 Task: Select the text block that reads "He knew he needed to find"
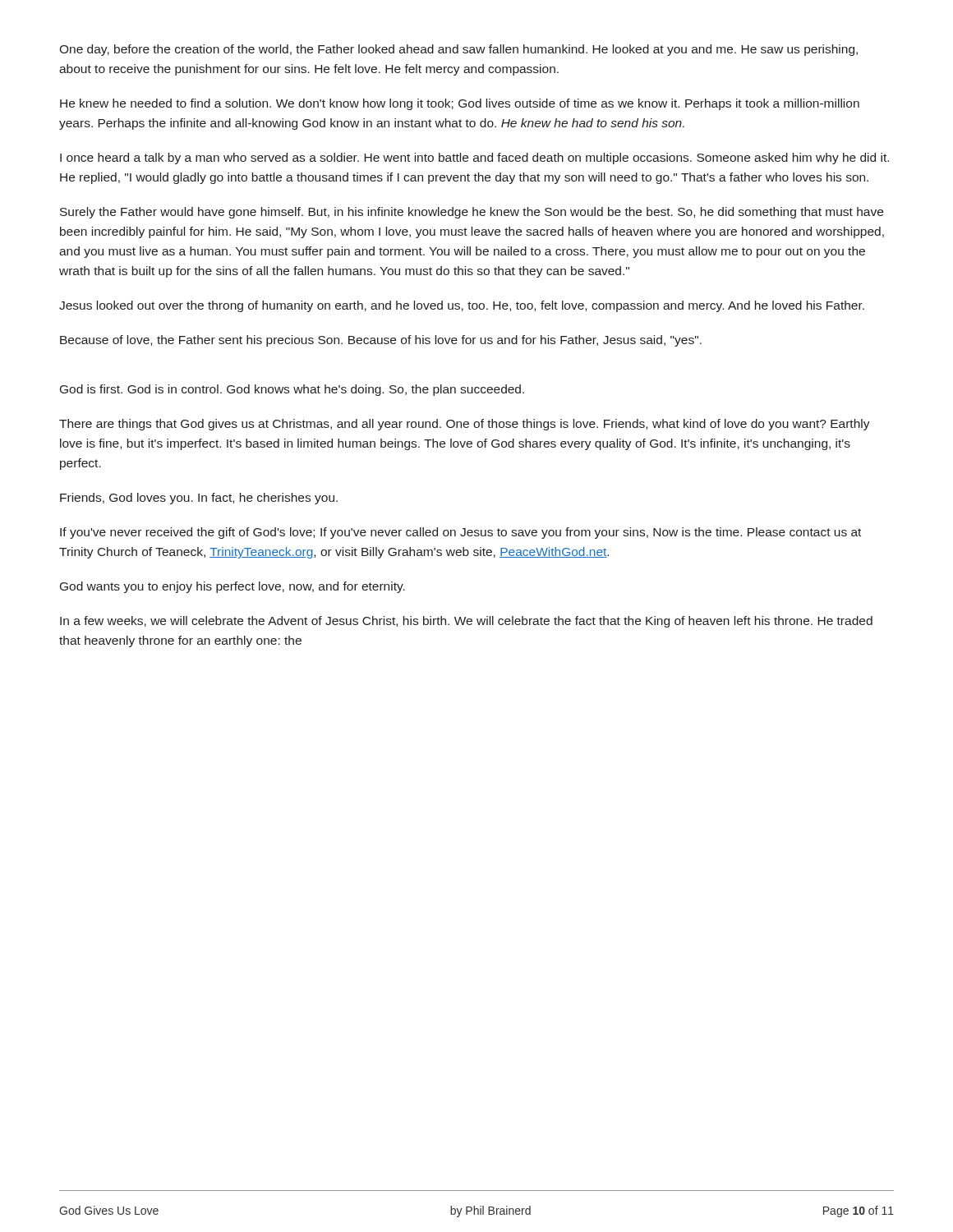(x=459, y=113)
